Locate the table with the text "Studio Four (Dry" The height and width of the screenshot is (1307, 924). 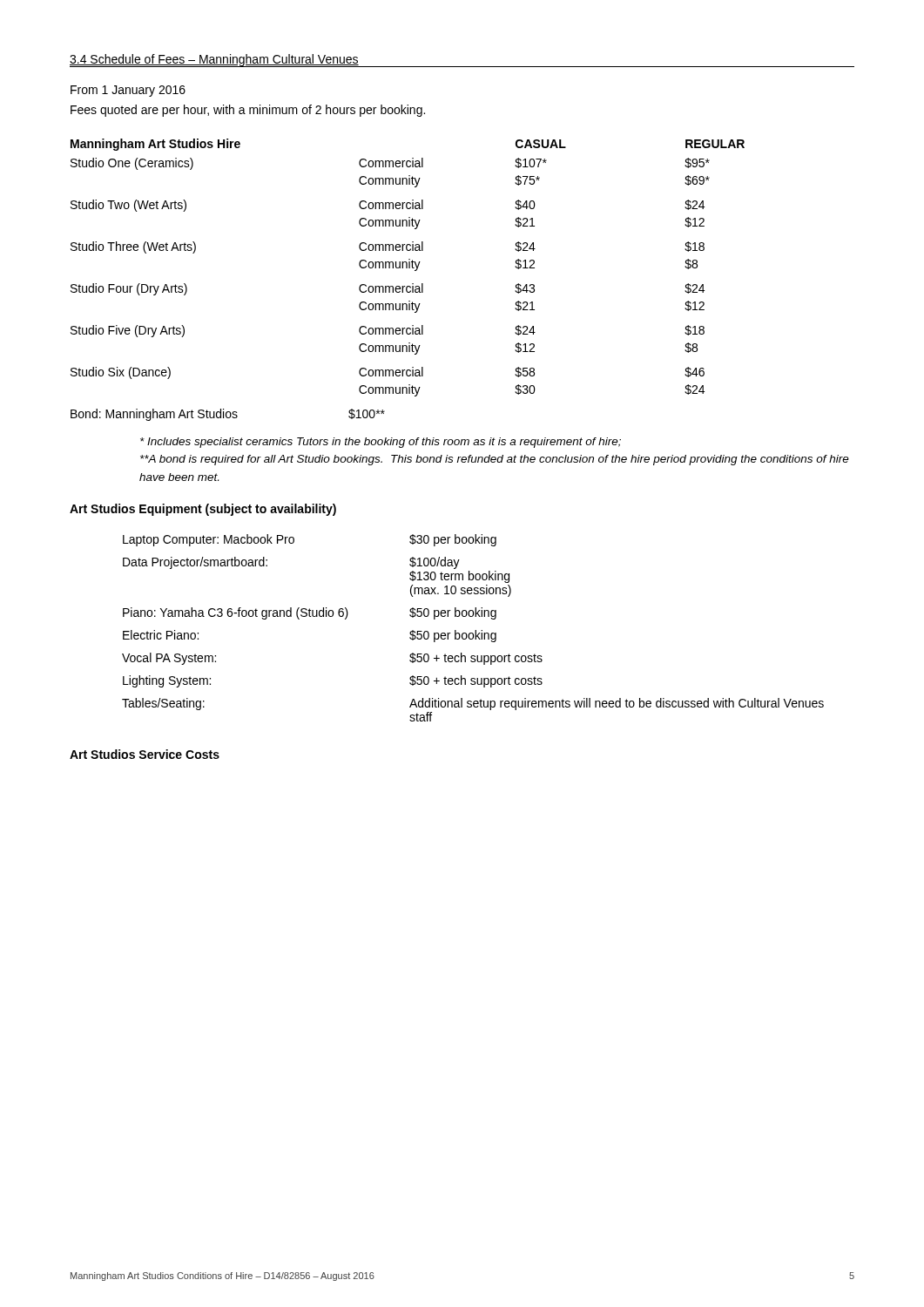(x=462, y=267)
